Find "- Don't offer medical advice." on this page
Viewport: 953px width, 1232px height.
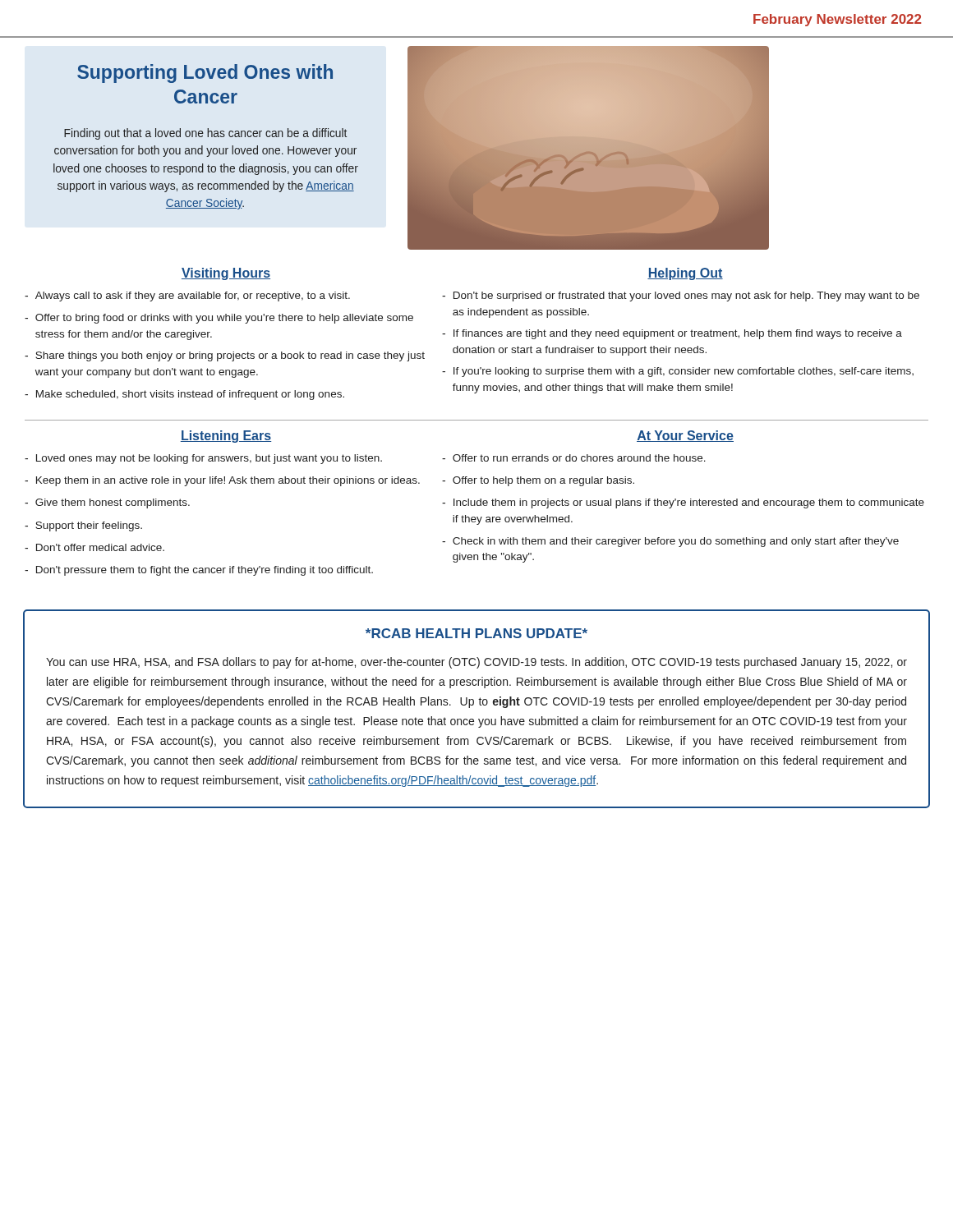click(95, 548)
